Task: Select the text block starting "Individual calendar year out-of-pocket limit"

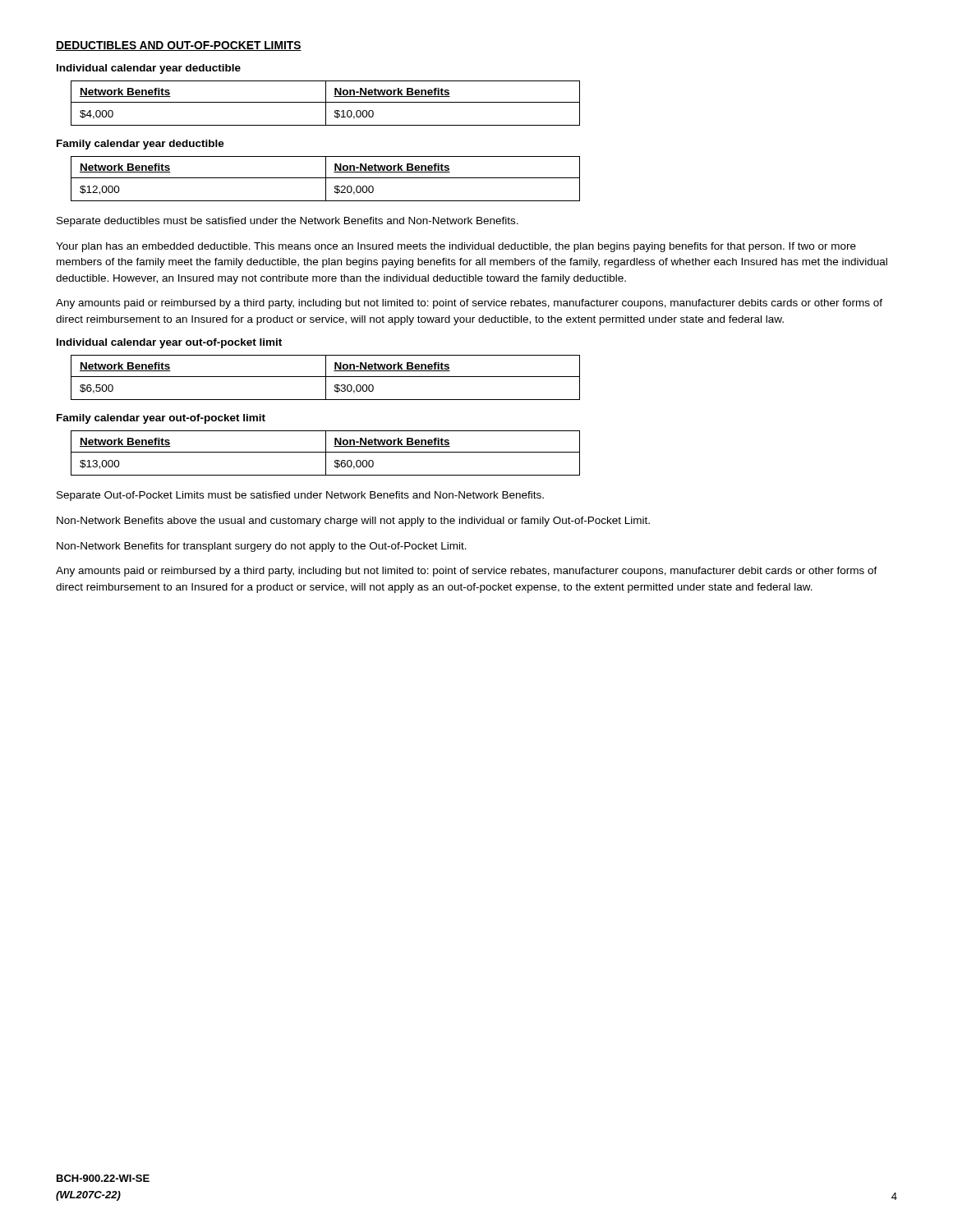Action: click(169, 342)
